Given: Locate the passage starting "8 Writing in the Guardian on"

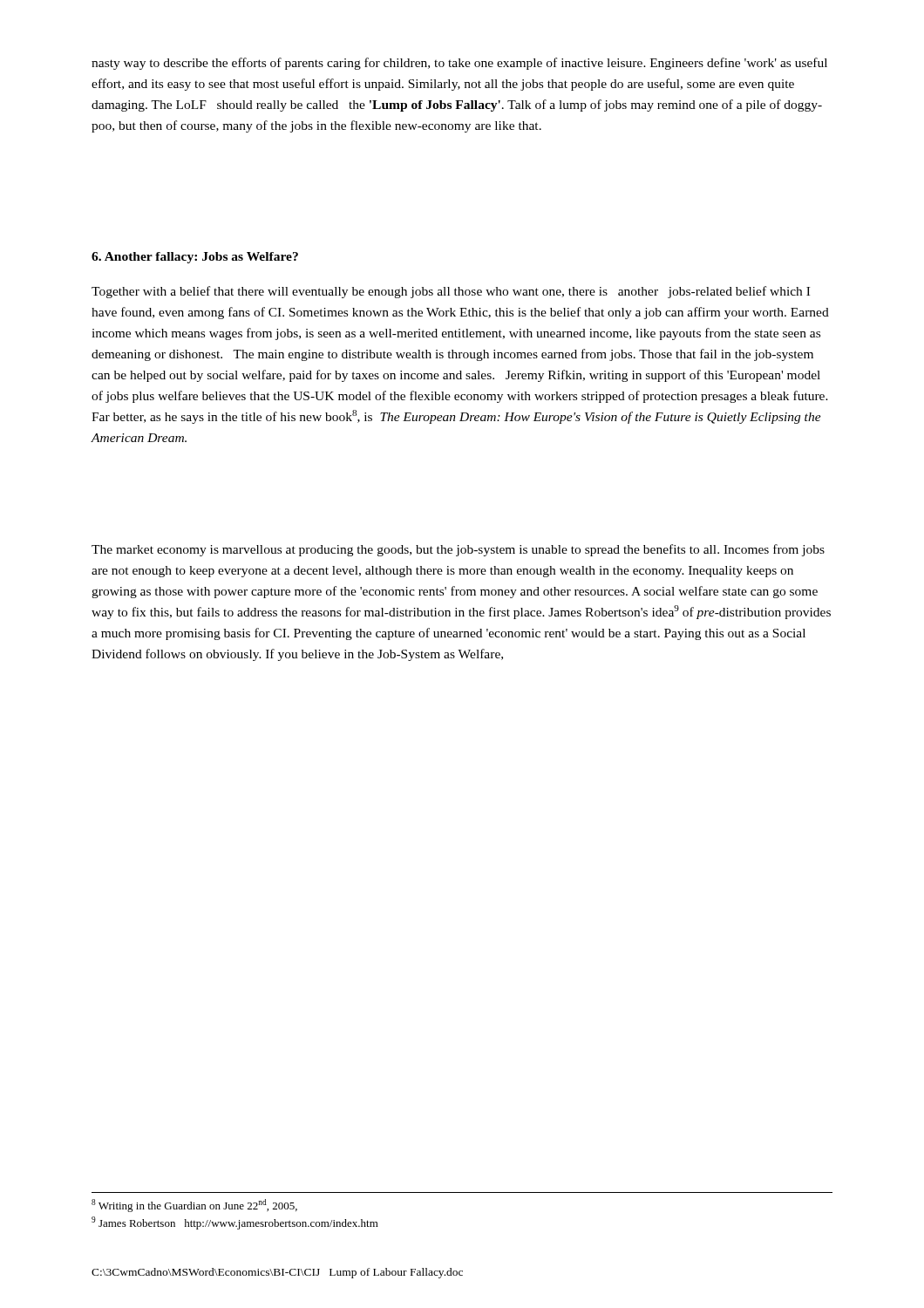Looking at the screenshot, I should click(x=235, y=1213).
